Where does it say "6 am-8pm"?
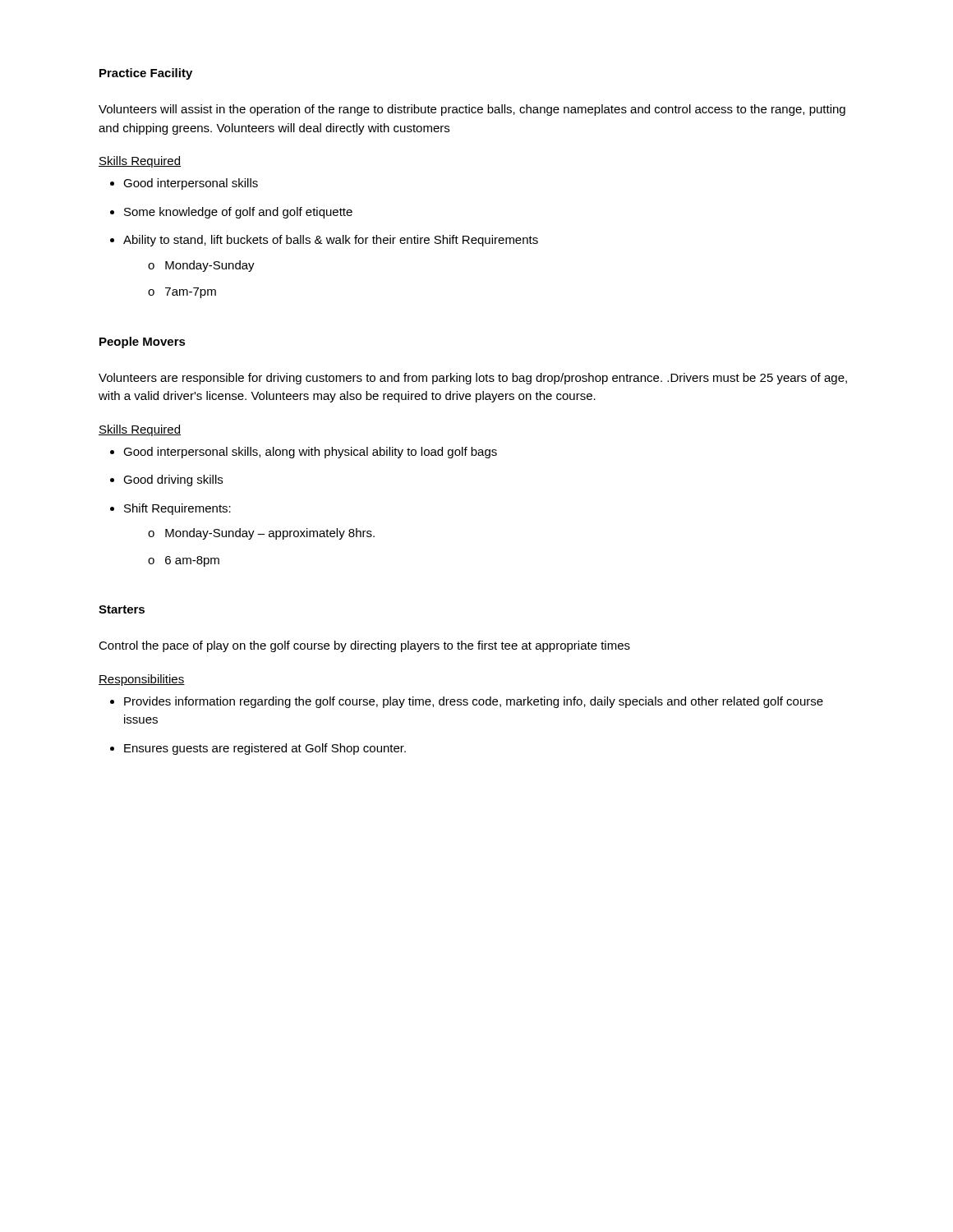 pyautogui.click(x=192, y=559)
